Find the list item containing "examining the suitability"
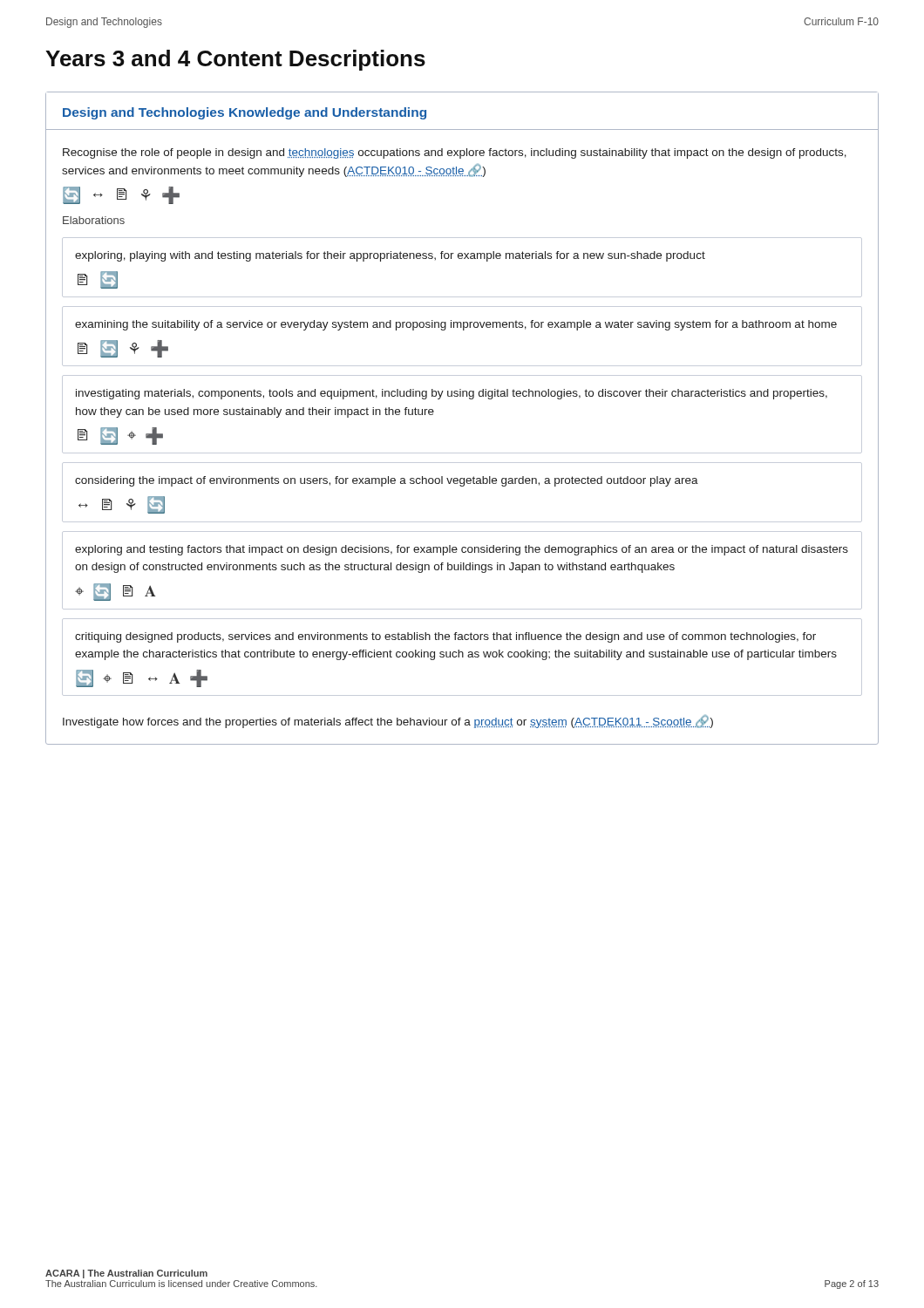The height and width of the screenshot is (1308, 924). 456,324
